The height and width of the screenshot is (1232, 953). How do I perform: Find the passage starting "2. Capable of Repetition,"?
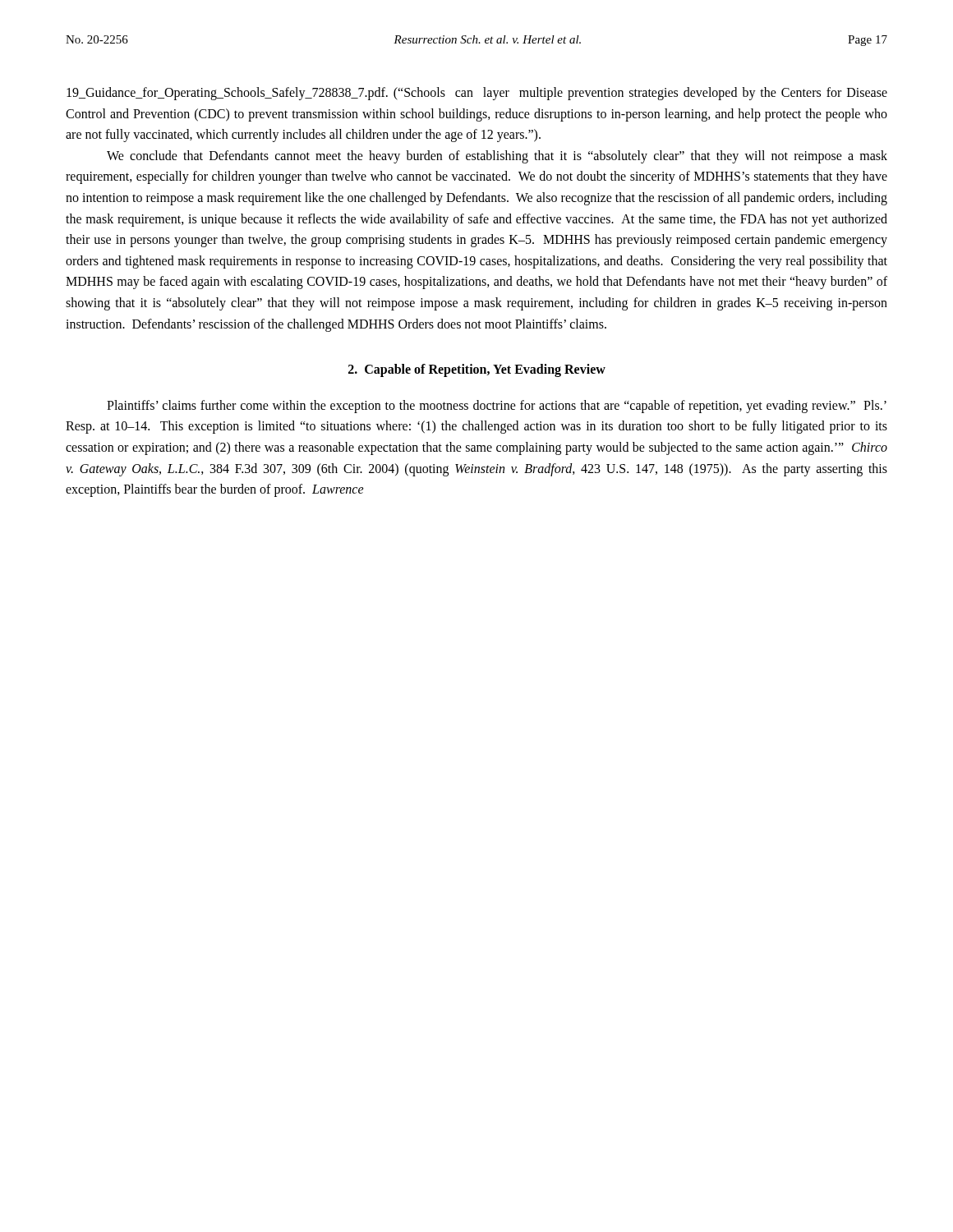pyautogui.click(x=476, y=369)
